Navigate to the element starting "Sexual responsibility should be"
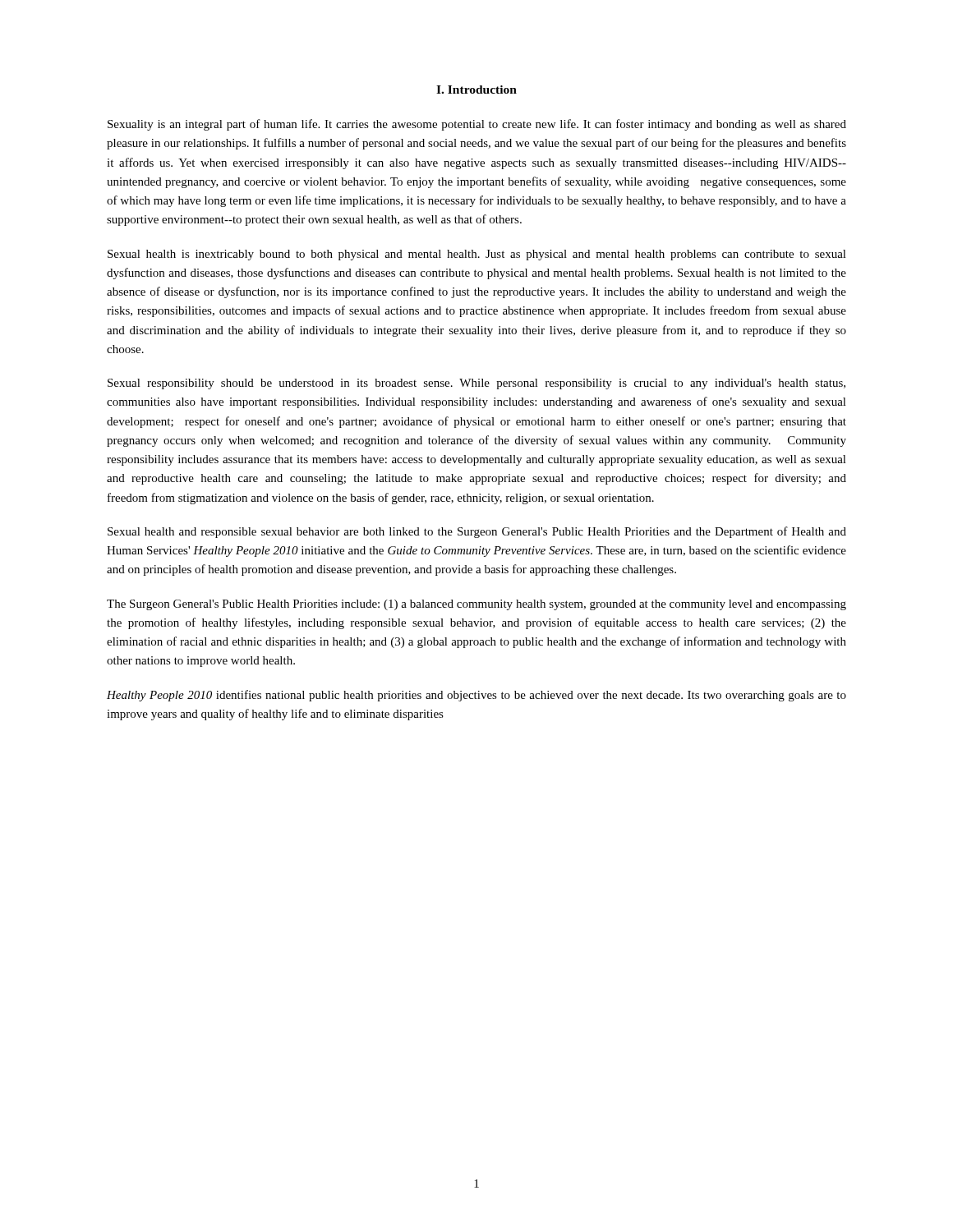 pos(476,440)
